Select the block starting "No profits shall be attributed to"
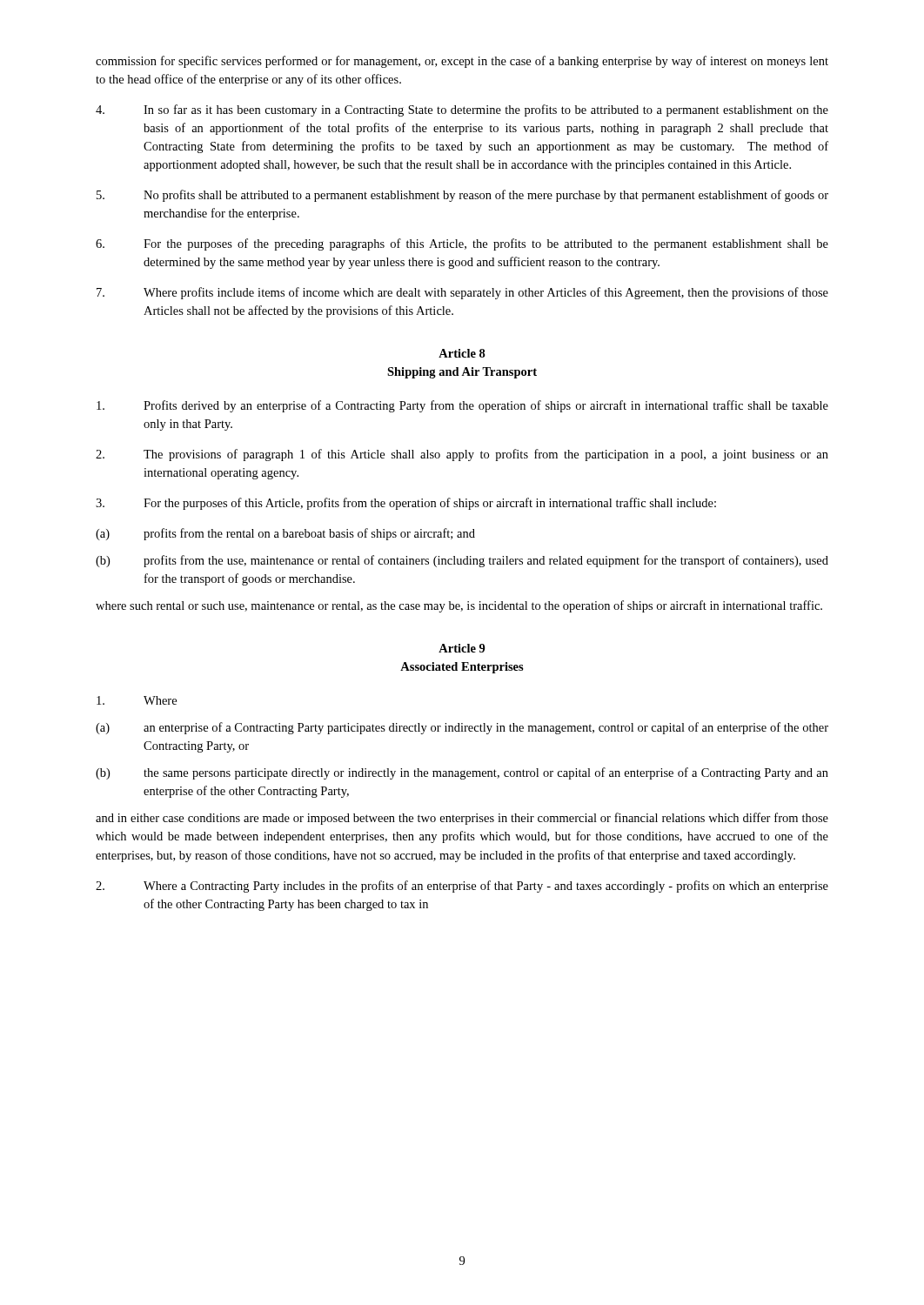Viewport: 924px width, 1305px height. click(462, 205)
